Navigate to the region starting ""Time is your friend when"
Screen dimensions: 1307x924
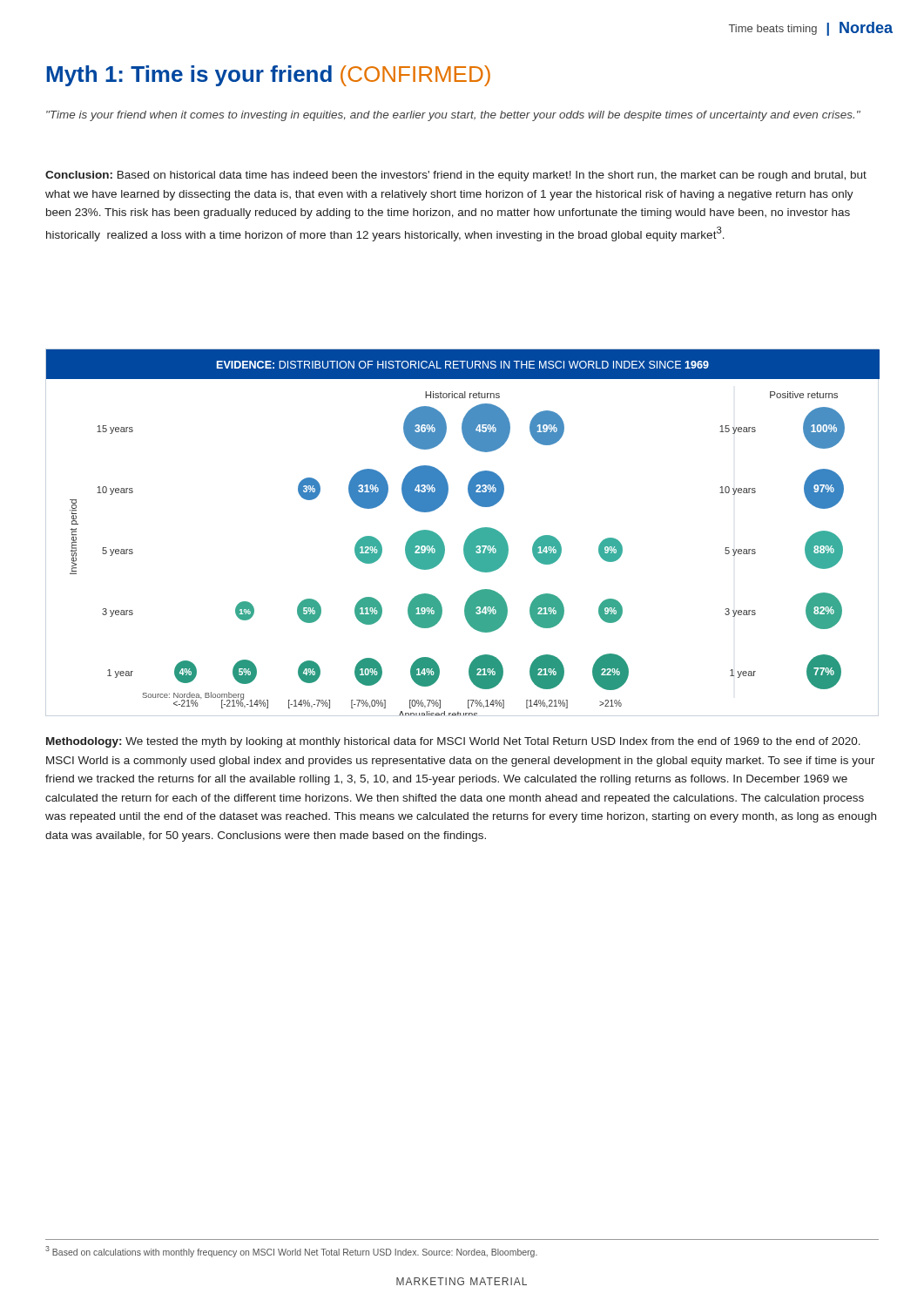pos(453,115)
